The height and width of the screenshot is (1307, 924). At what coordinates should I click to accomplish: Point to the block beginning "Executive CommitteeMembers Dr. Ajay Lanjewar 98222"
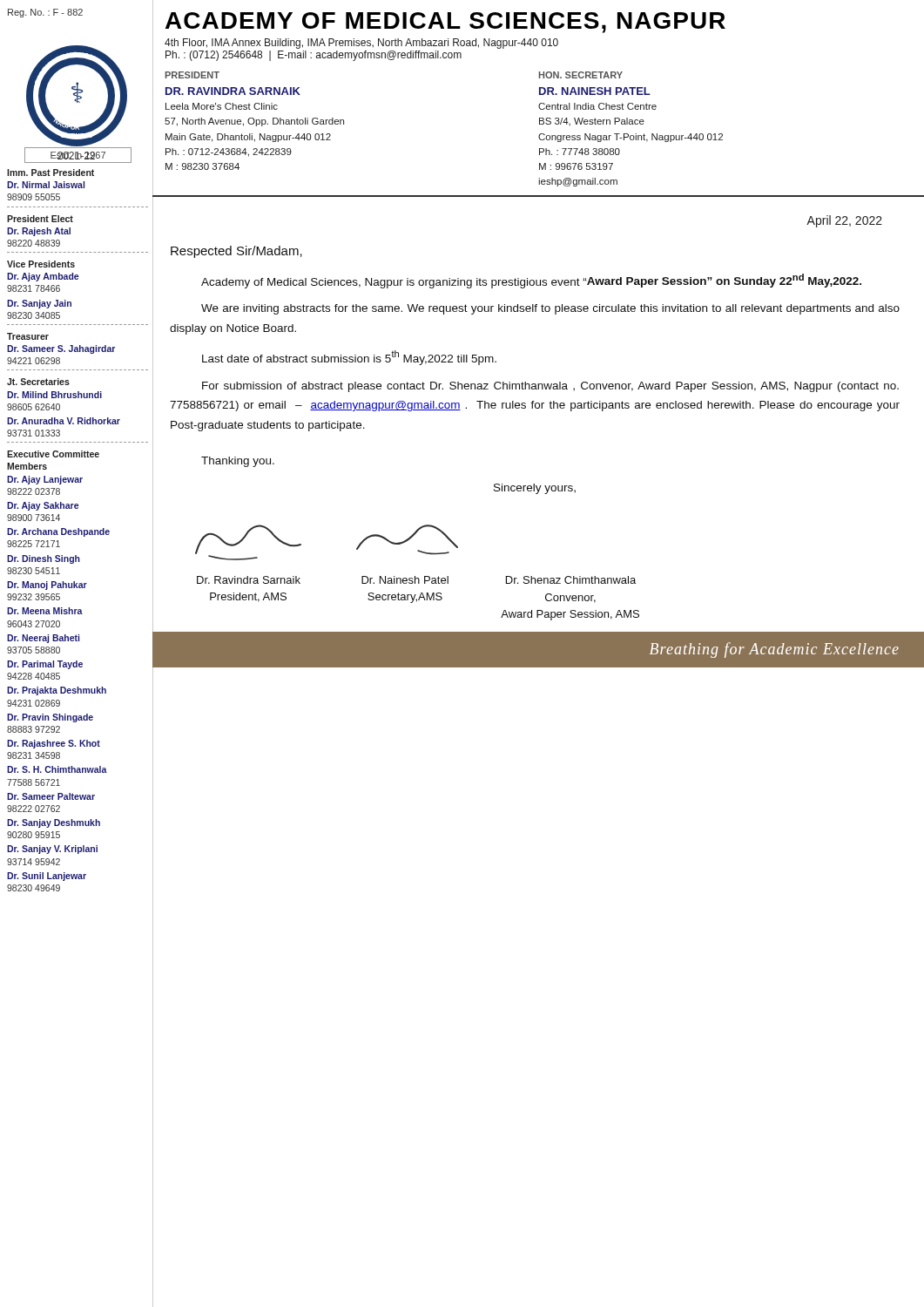click(77, 671)
